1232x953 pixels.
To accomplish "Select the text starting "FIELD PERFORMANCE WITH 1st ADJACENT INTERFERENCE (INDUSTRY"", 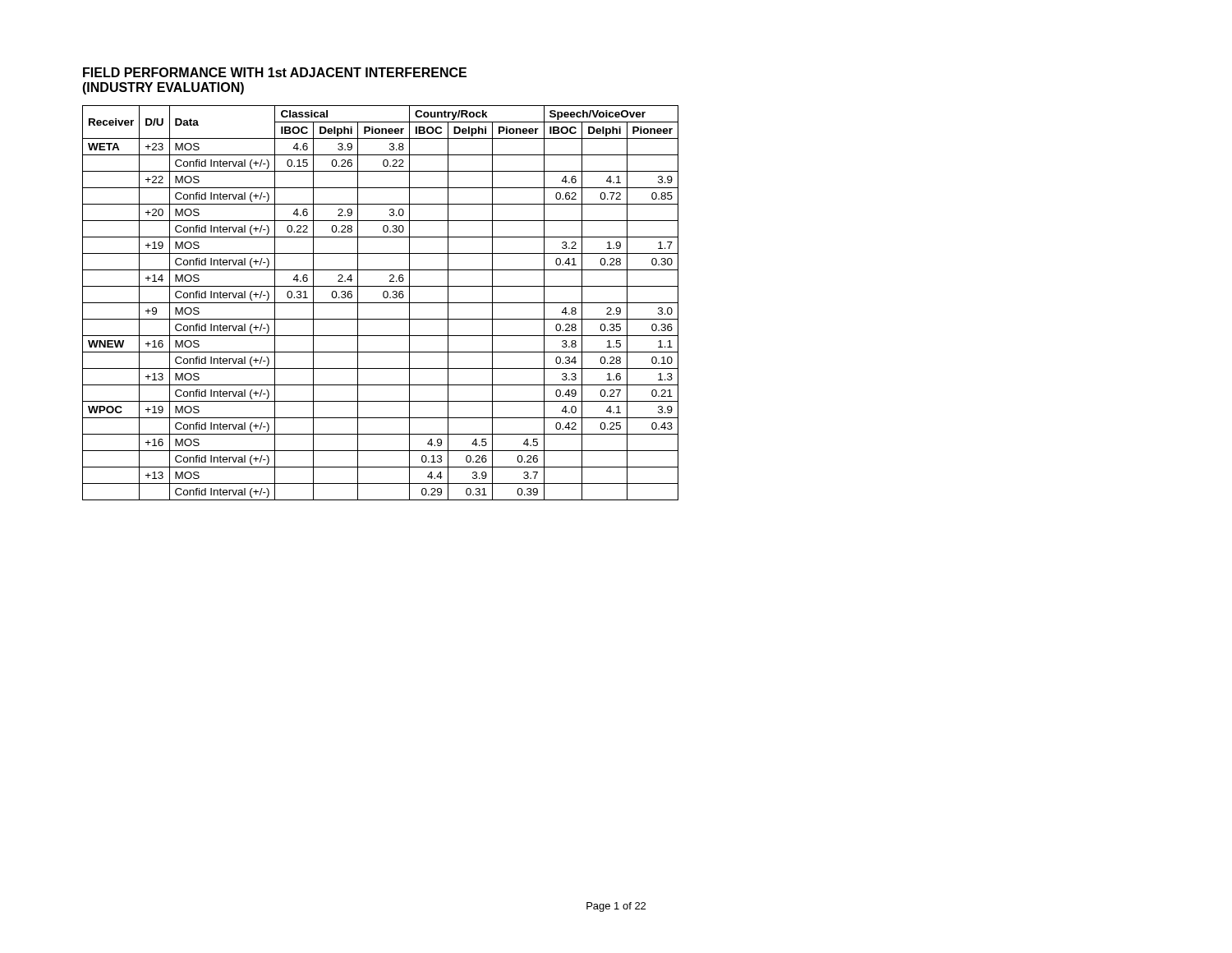I will point(275,72).
